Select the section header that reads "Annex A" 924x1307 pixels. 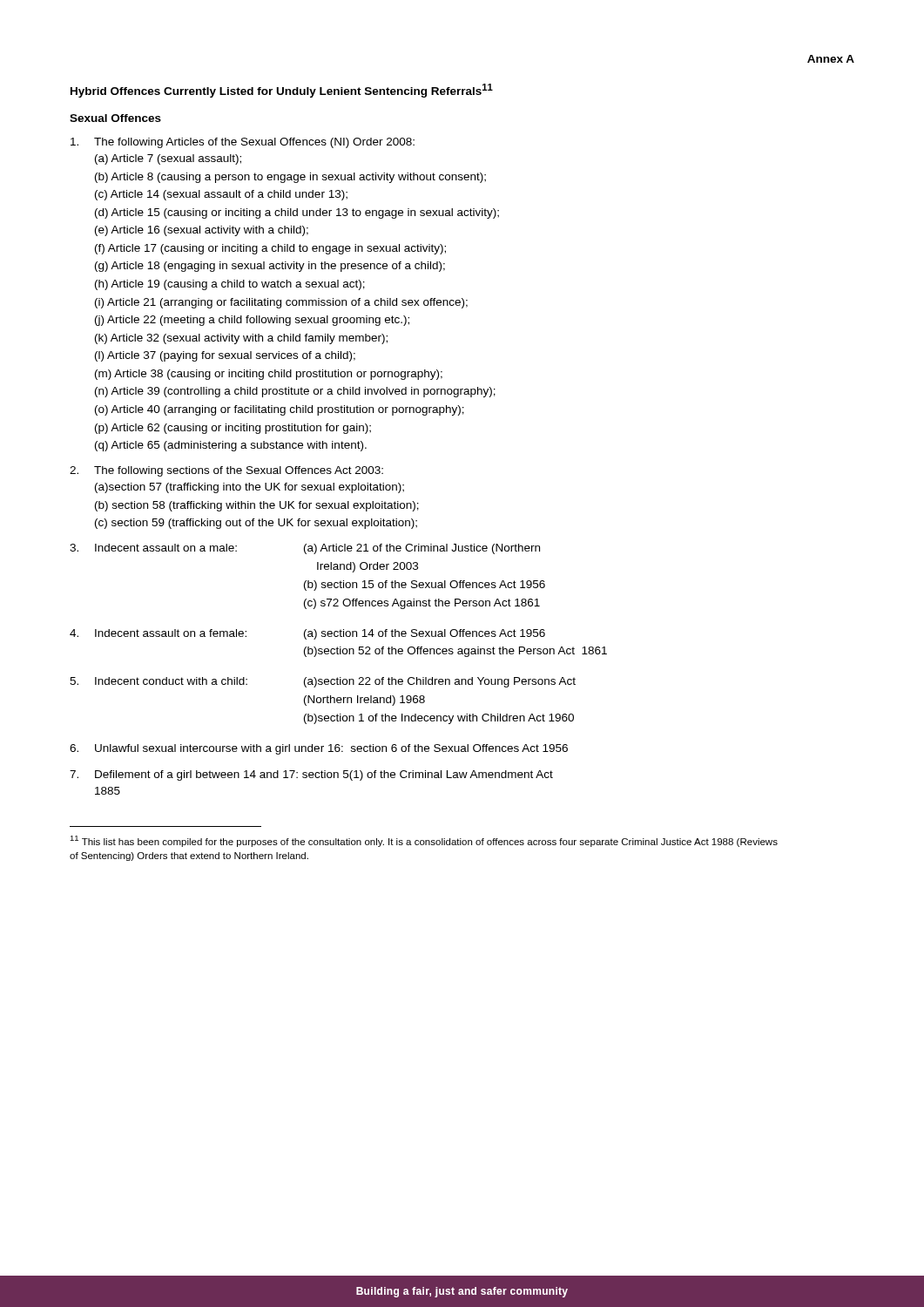(x=831, y=59)
